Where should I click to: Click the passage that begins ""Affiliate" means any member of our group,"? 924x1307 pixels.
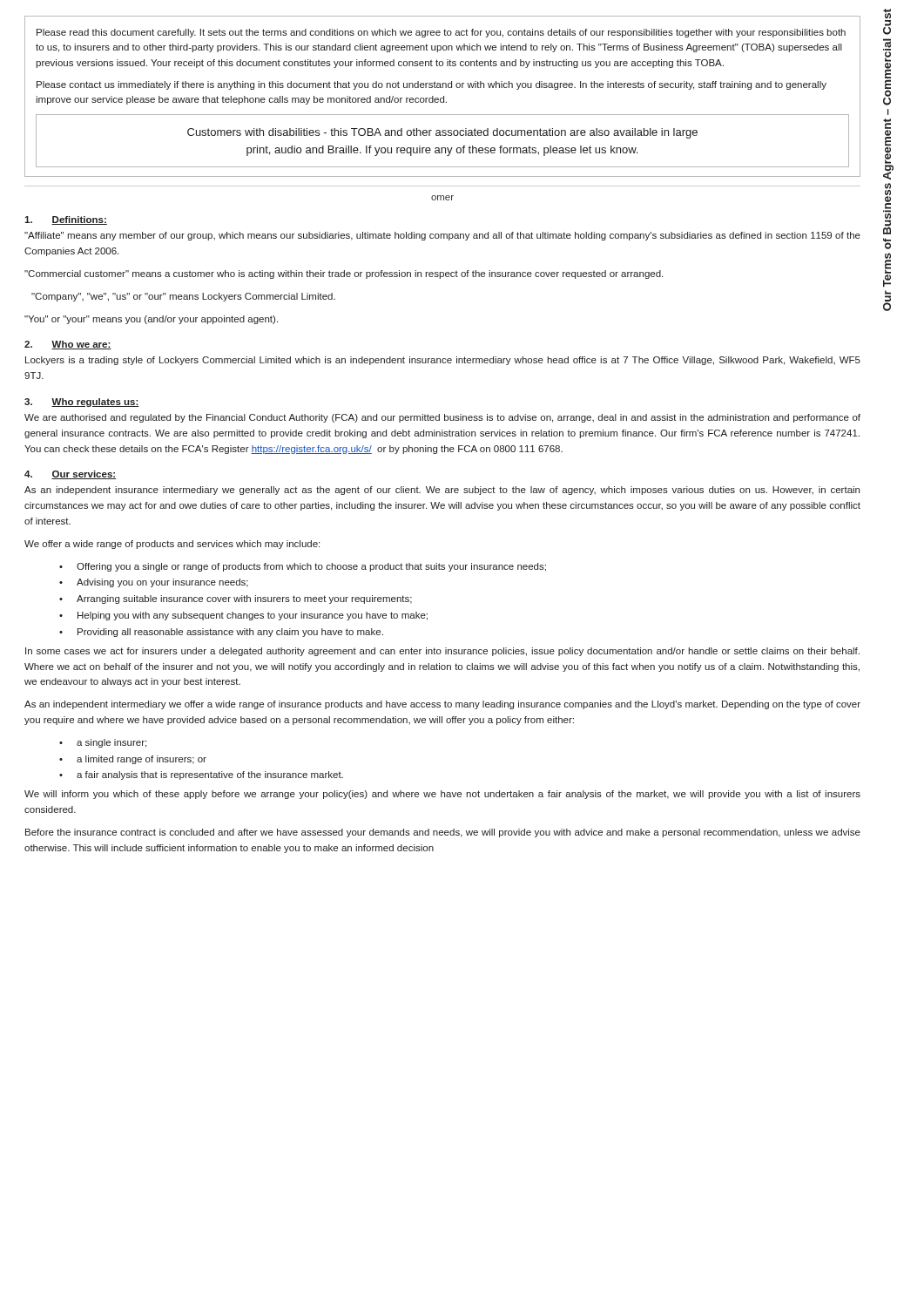442,243
